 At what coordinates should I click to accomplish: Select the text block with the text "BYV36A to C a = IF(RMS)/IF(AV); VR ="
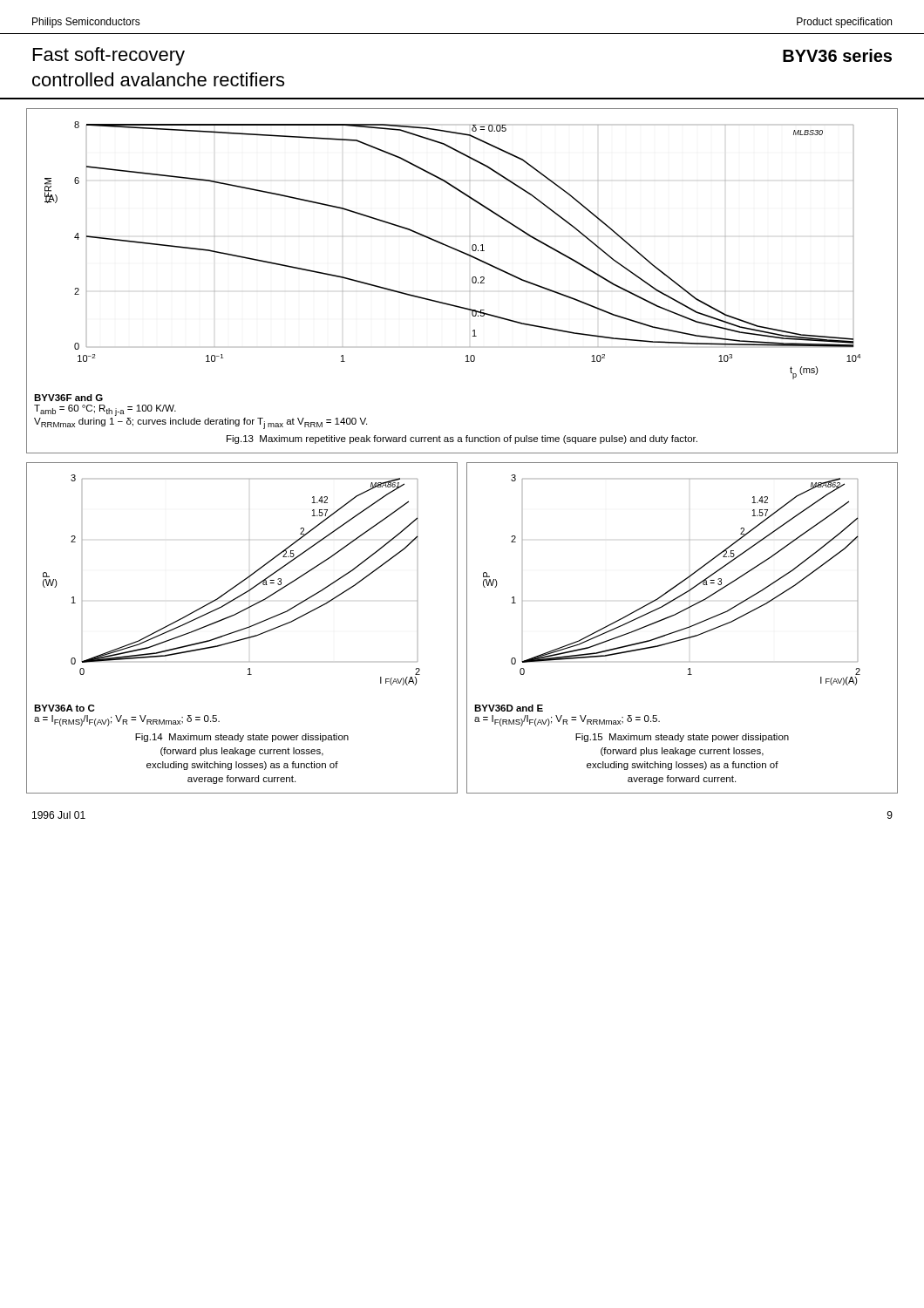click(127, 715)
